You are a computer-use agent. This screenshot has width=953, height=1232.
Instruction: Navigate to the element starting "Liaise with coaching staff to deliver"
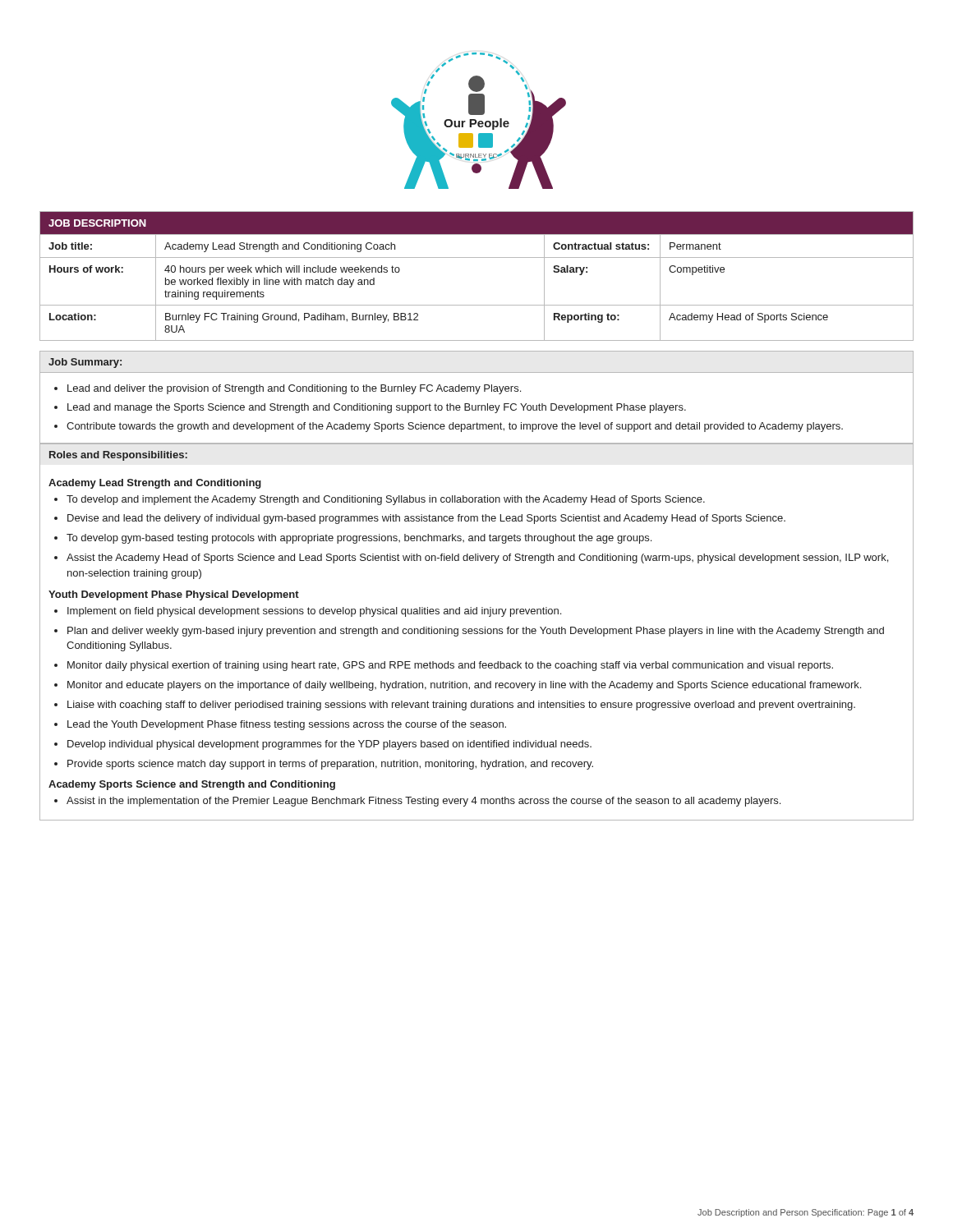coord(461,704)
